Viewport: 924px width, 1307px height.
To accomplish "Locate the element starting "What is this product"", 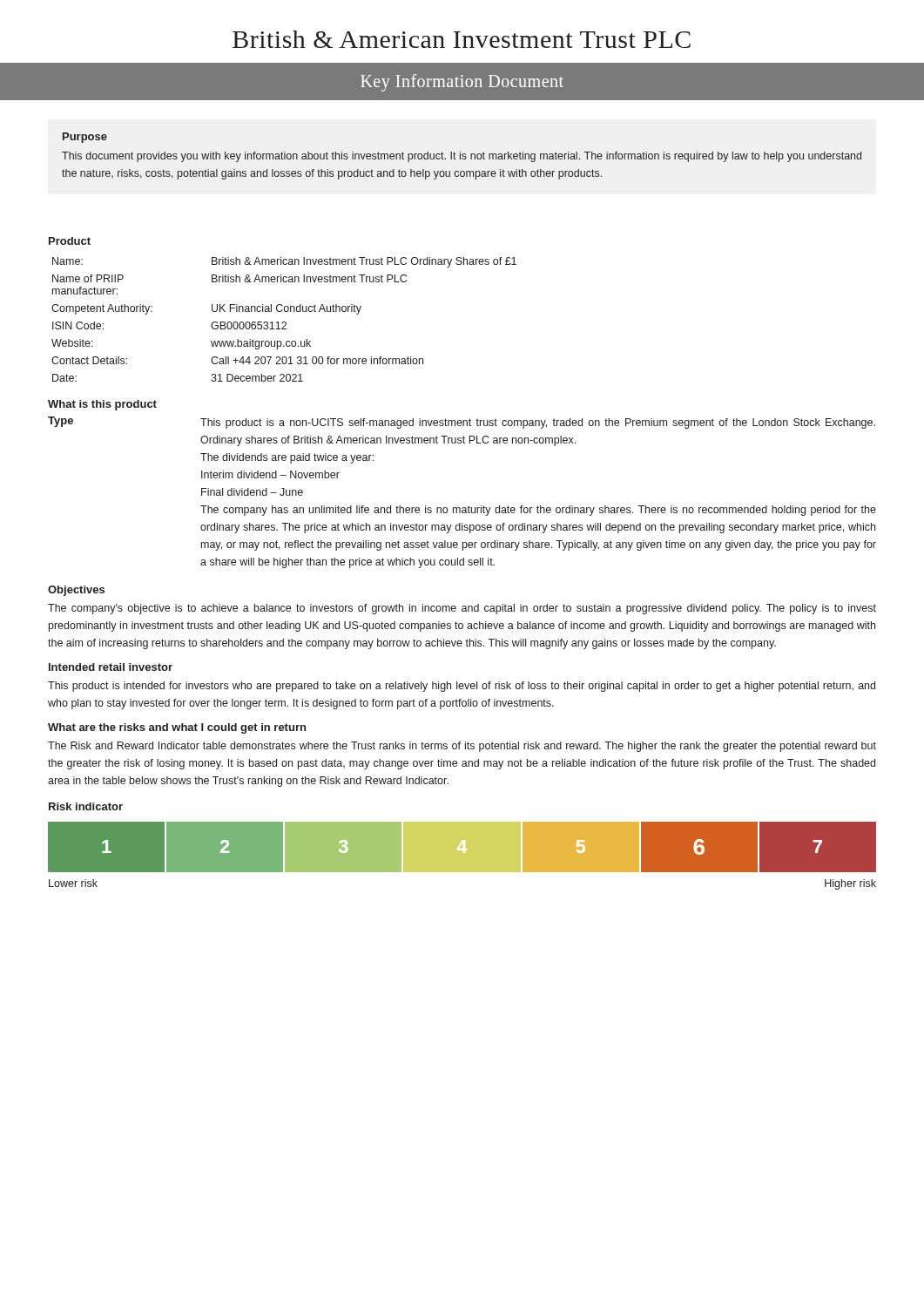I will 102,404.
